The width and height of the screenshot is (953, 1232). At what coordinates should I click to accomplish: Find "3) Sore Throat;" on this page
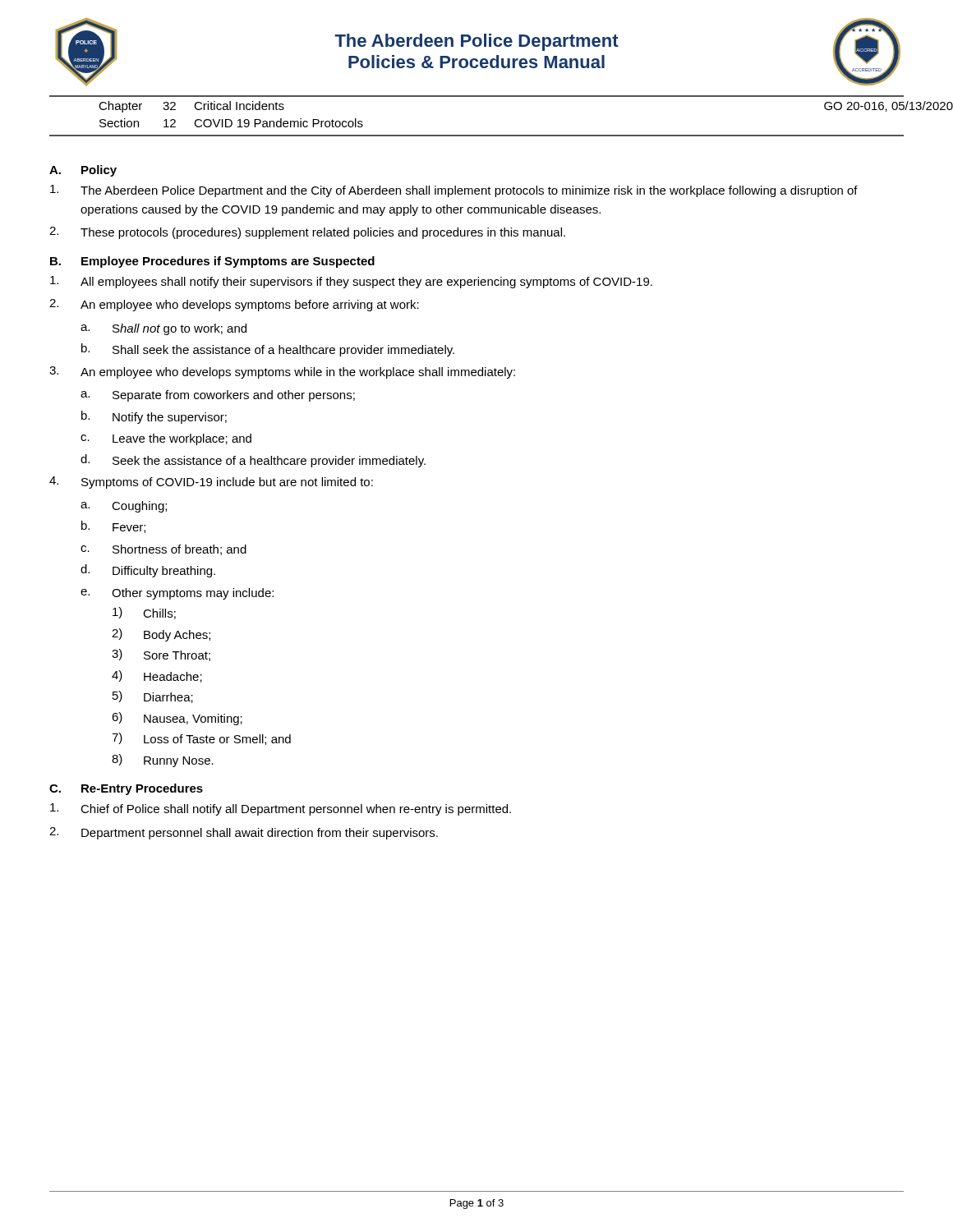tap(161, 655)
